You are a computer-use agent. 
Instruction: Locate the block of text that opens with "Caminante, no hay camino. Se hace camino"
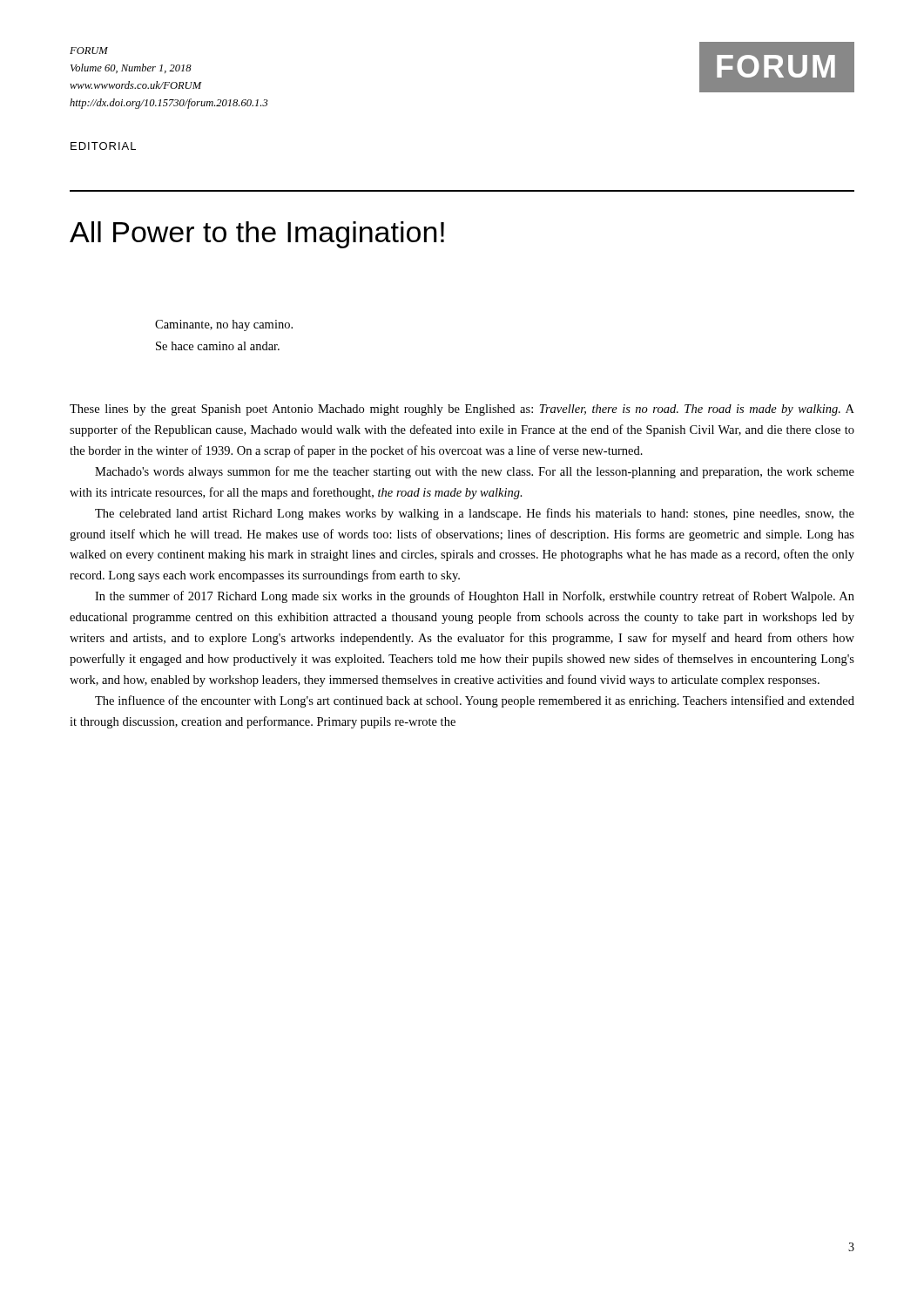click(224, 335)
